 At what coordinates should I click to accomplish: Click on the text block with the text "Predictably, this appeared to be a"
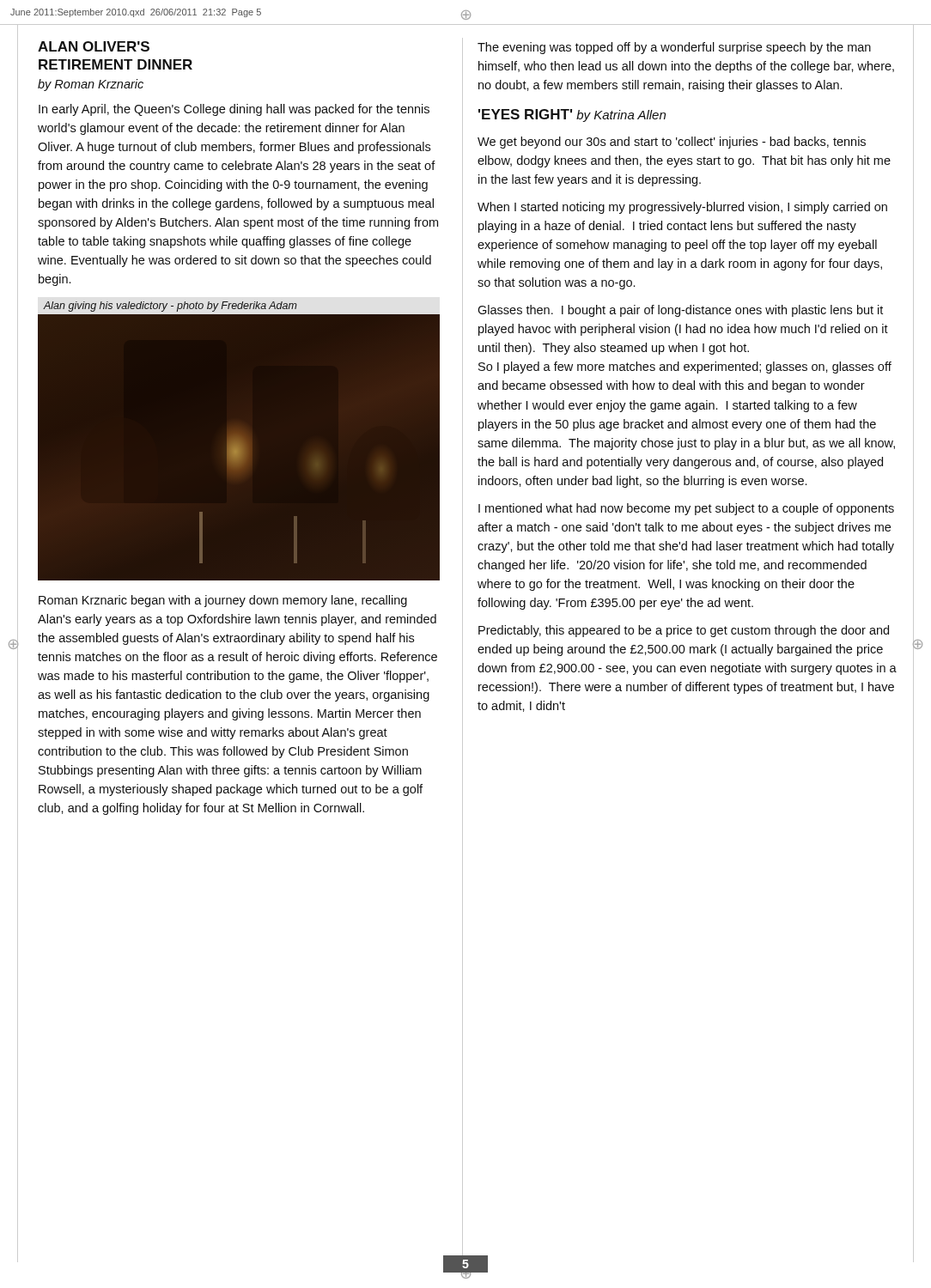click(x=687, y=668)
